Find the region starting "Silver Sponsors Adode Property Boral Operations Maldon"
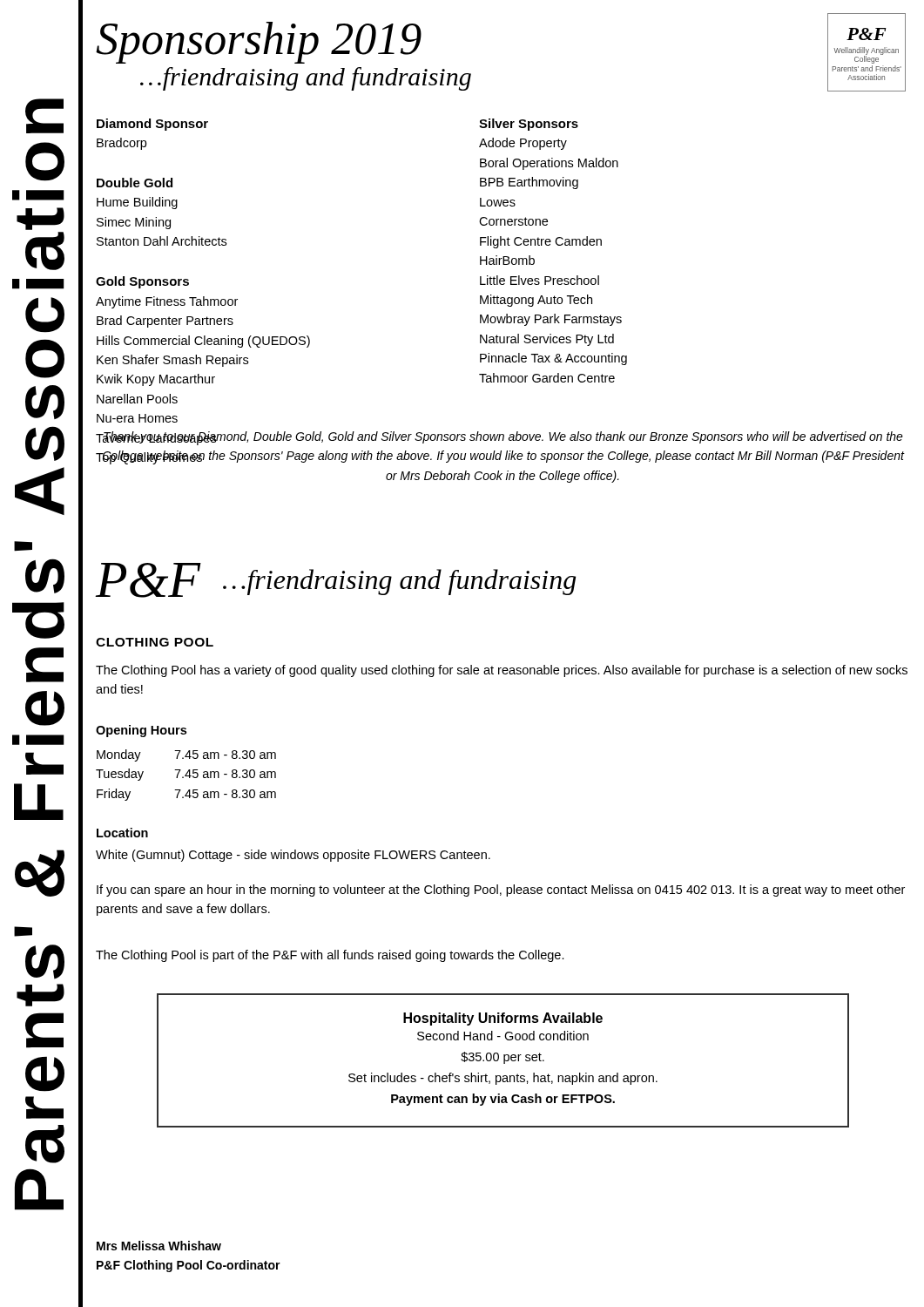This screenshot has height=1307, width=924. tap(529, 125)
